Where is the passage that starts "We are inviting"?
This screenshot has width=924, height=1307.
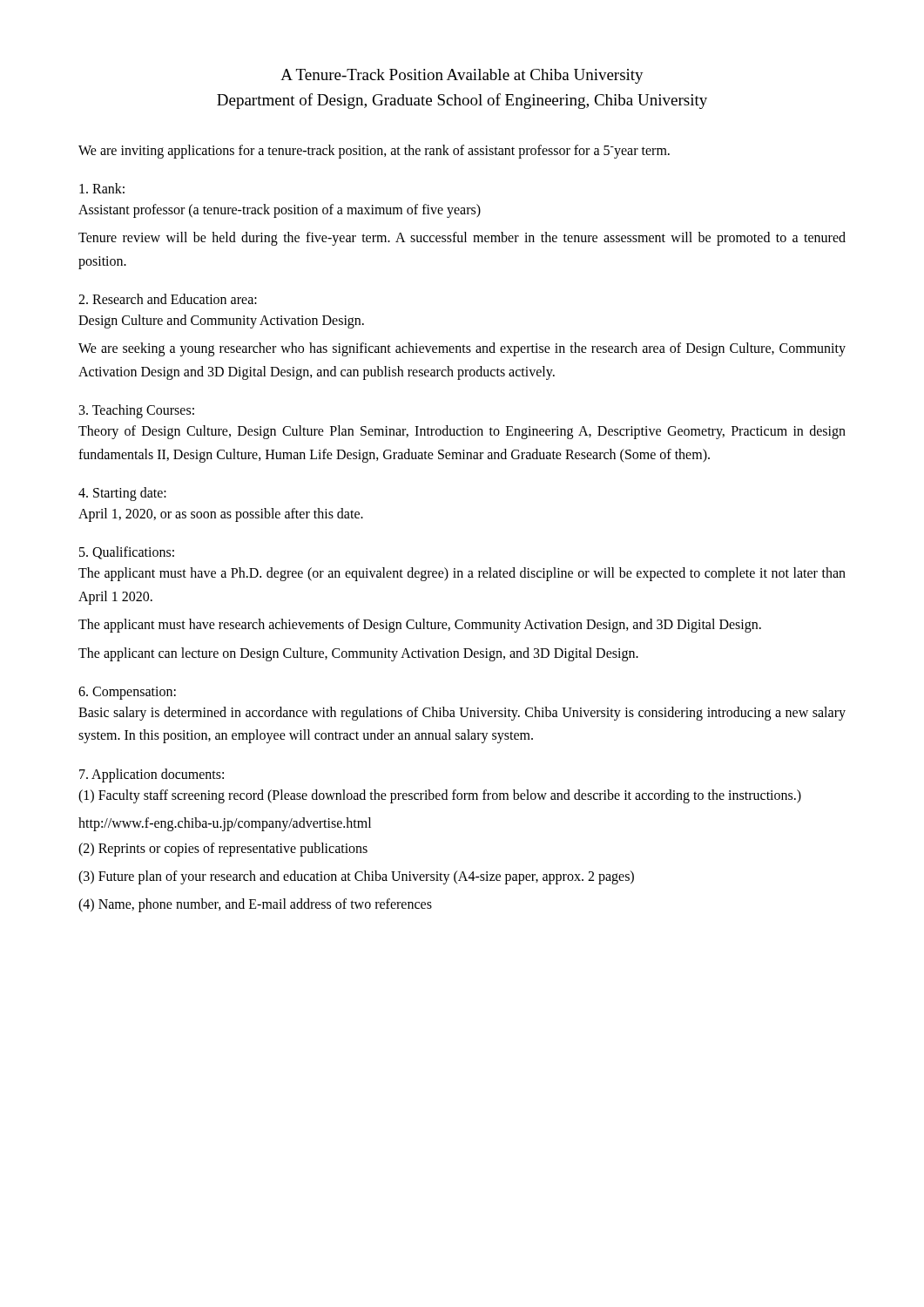pyautogui.click(x=374, y=149)
